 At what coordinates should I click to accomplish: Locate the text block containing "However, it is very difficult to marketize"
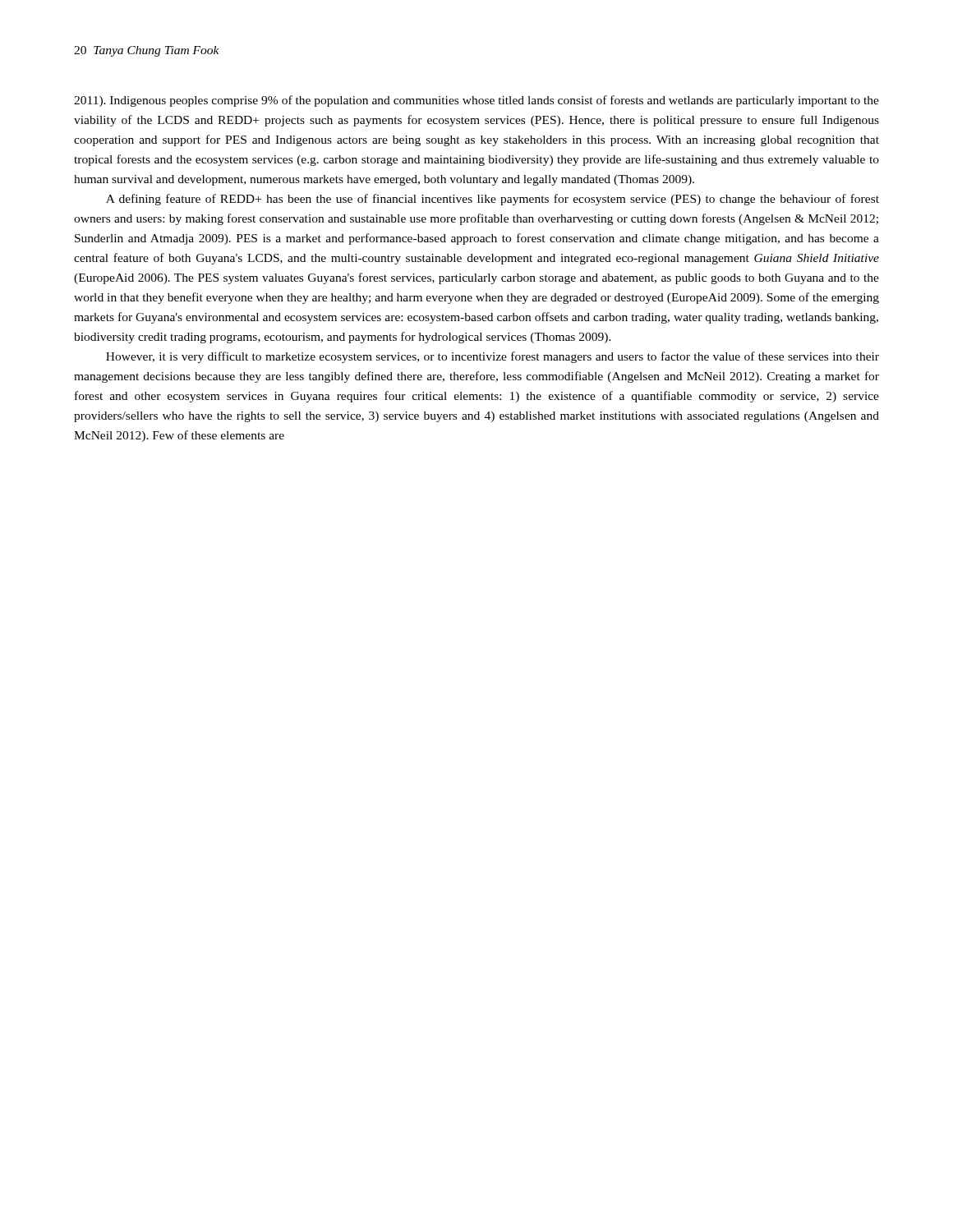point(476,396)
